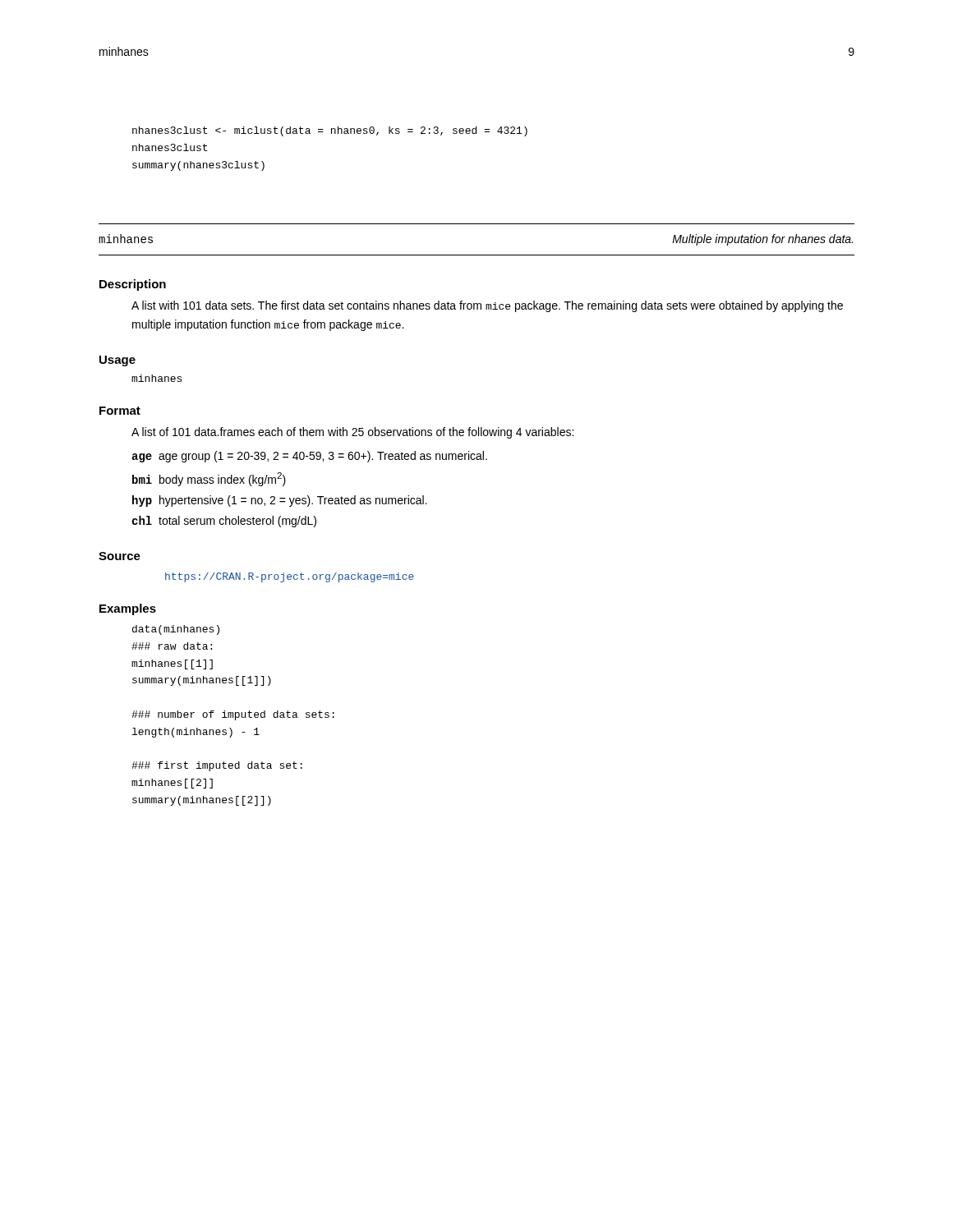Where is the passage that starts "A list of 101 data.frames each of"?
This screenshot has height=1232, width=953.
coord(353,432)
